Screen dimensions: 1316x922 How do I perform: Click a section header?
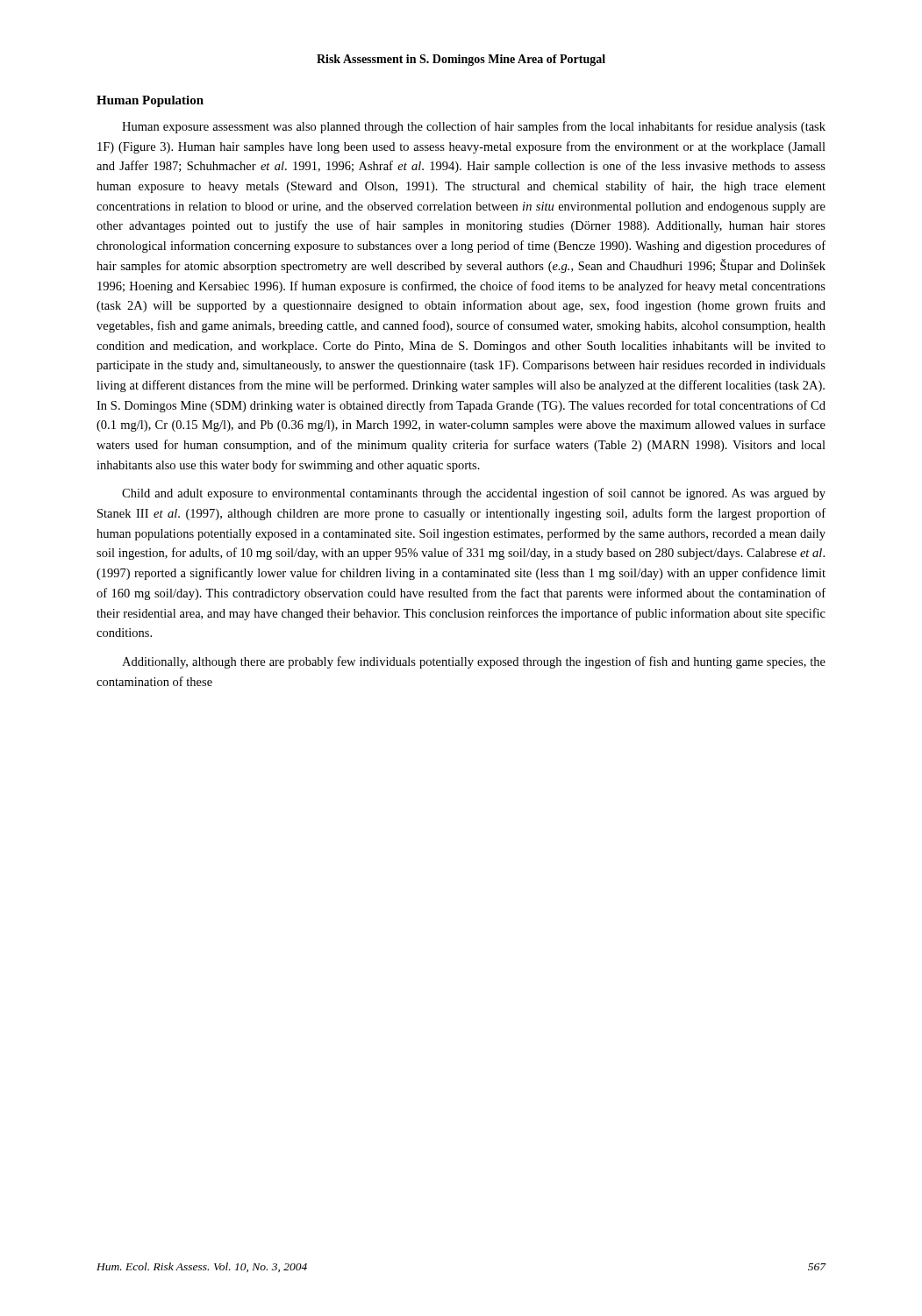(150, 100)
